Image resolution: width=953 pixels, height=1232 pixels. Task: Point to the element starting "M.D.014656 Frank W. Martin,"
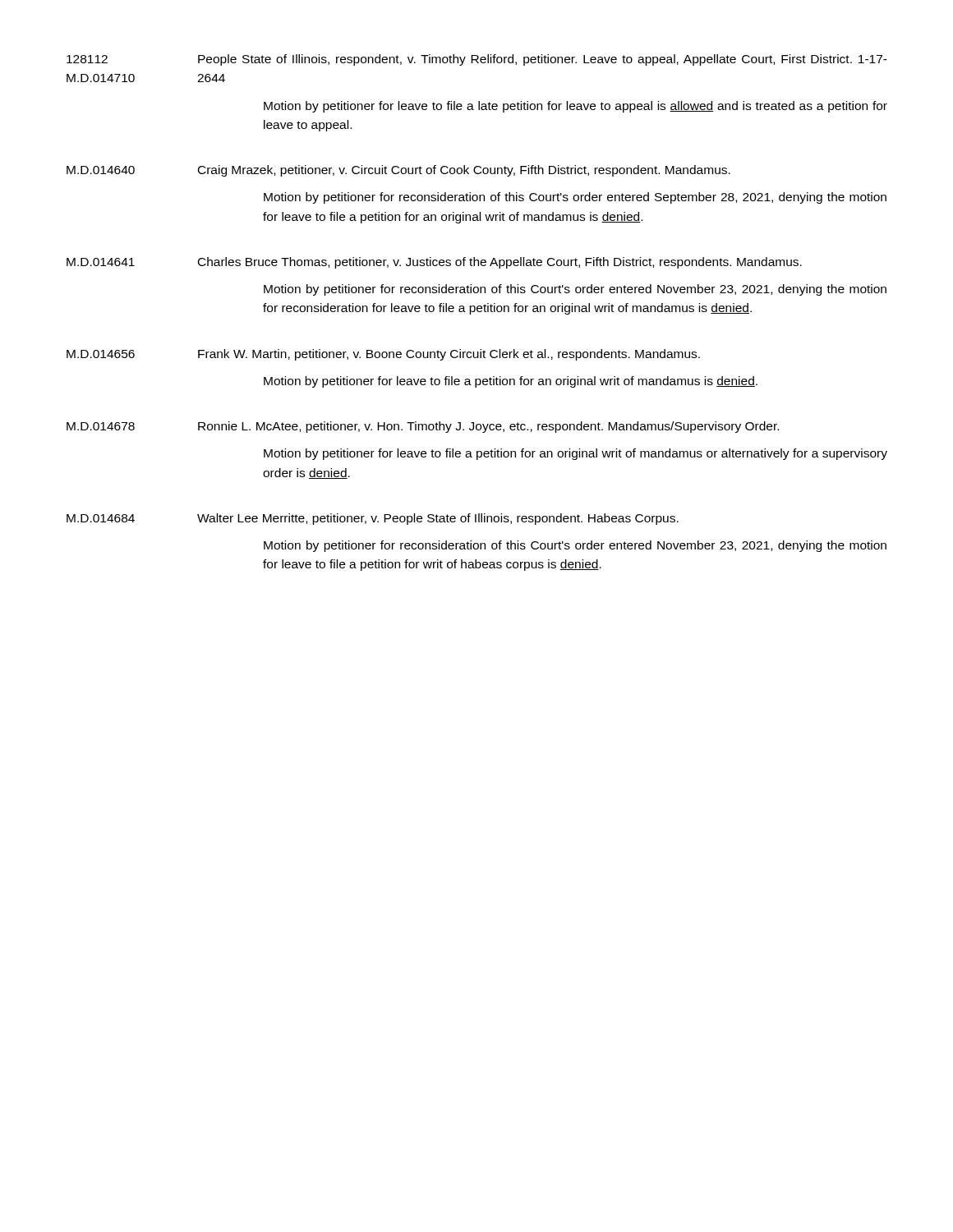(476, 367)
